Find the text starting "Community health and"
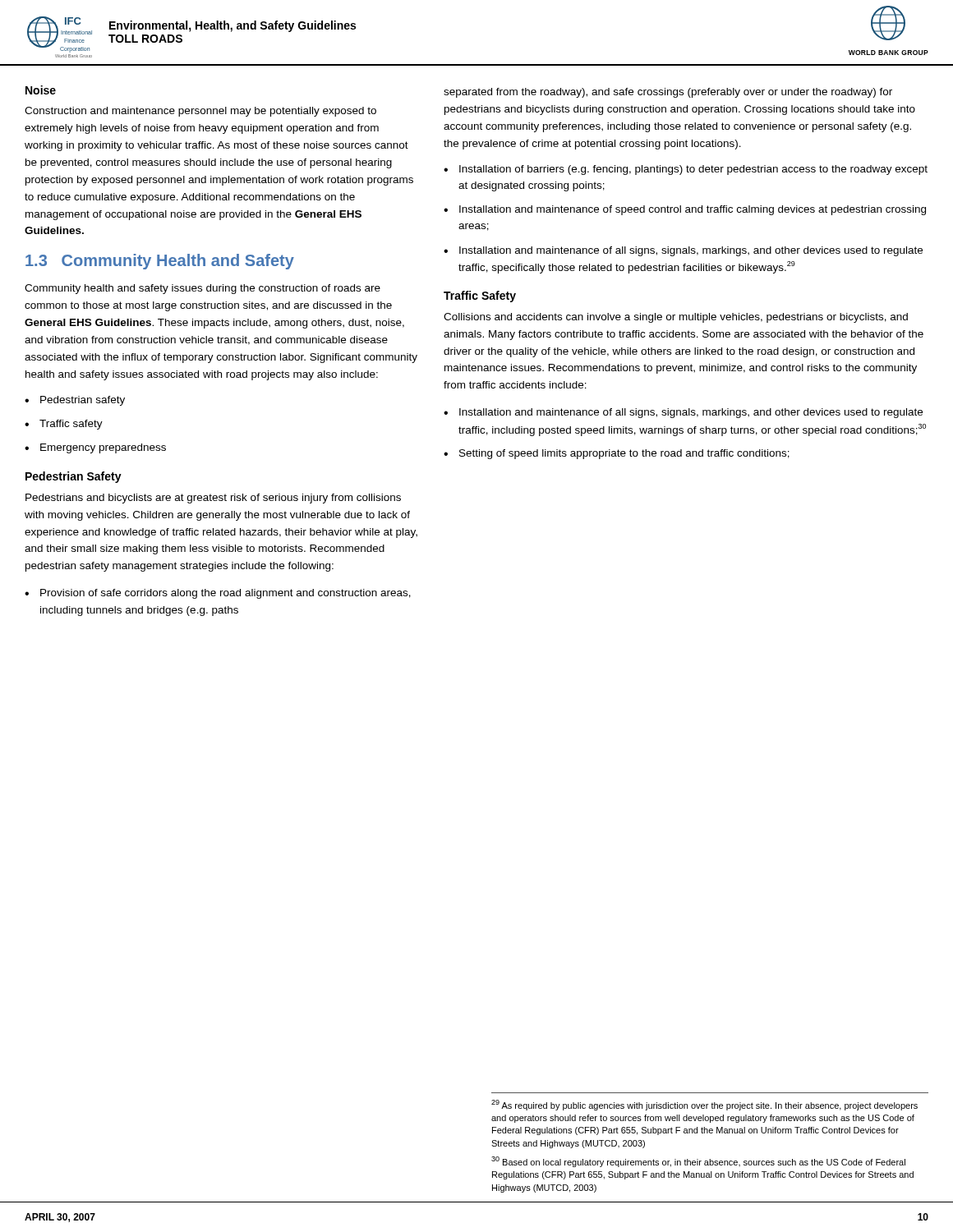Viewport: 953px width, 1232px height. (221, 331)
